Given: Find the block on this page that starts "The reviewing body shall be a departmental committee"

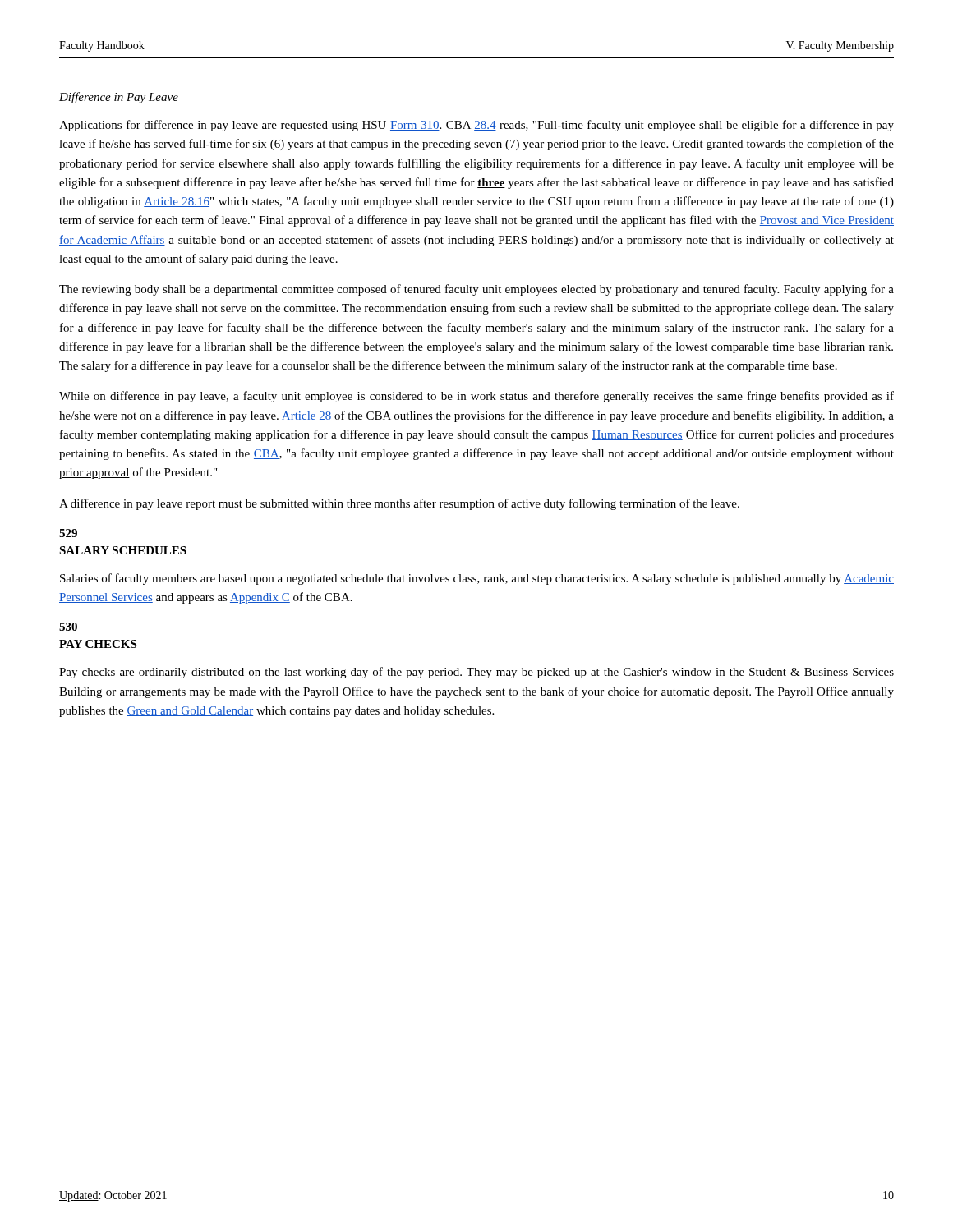Looking at the screenshot, I should [476, 328].
